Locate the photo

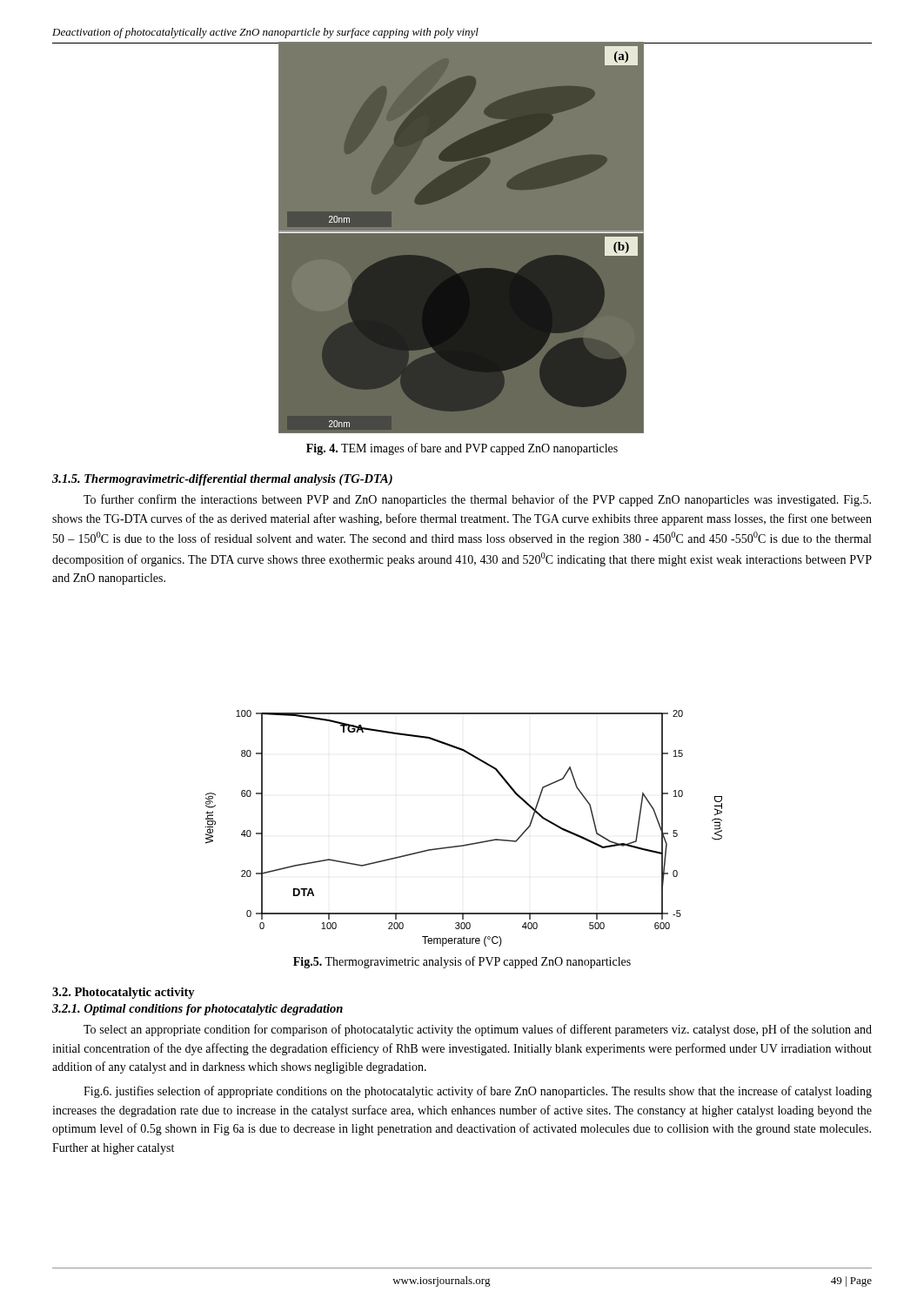pyautogui.click(x=461, y=239)
